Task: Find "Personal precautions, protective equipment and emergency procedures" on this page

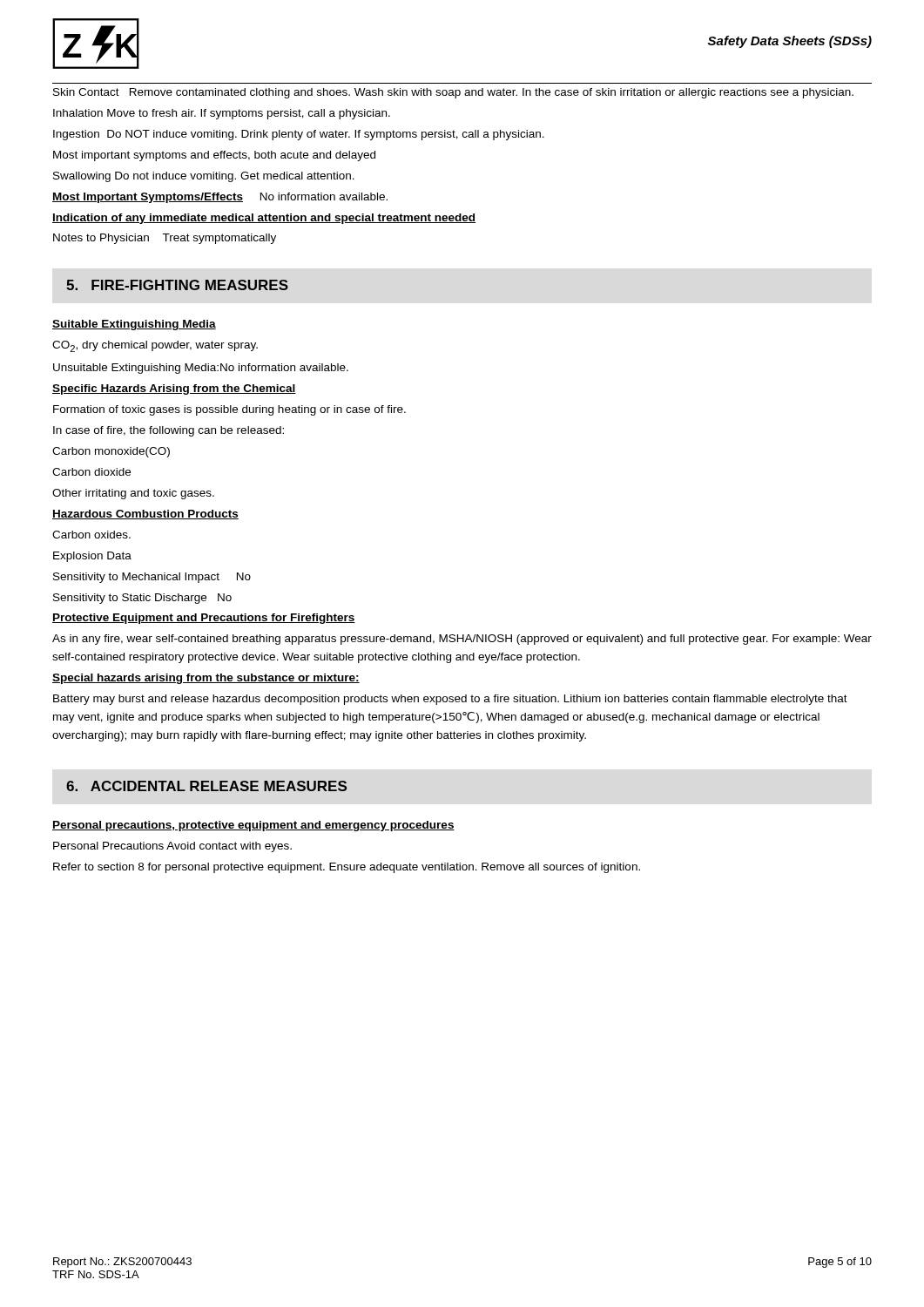Action: [x=462, y=826]
